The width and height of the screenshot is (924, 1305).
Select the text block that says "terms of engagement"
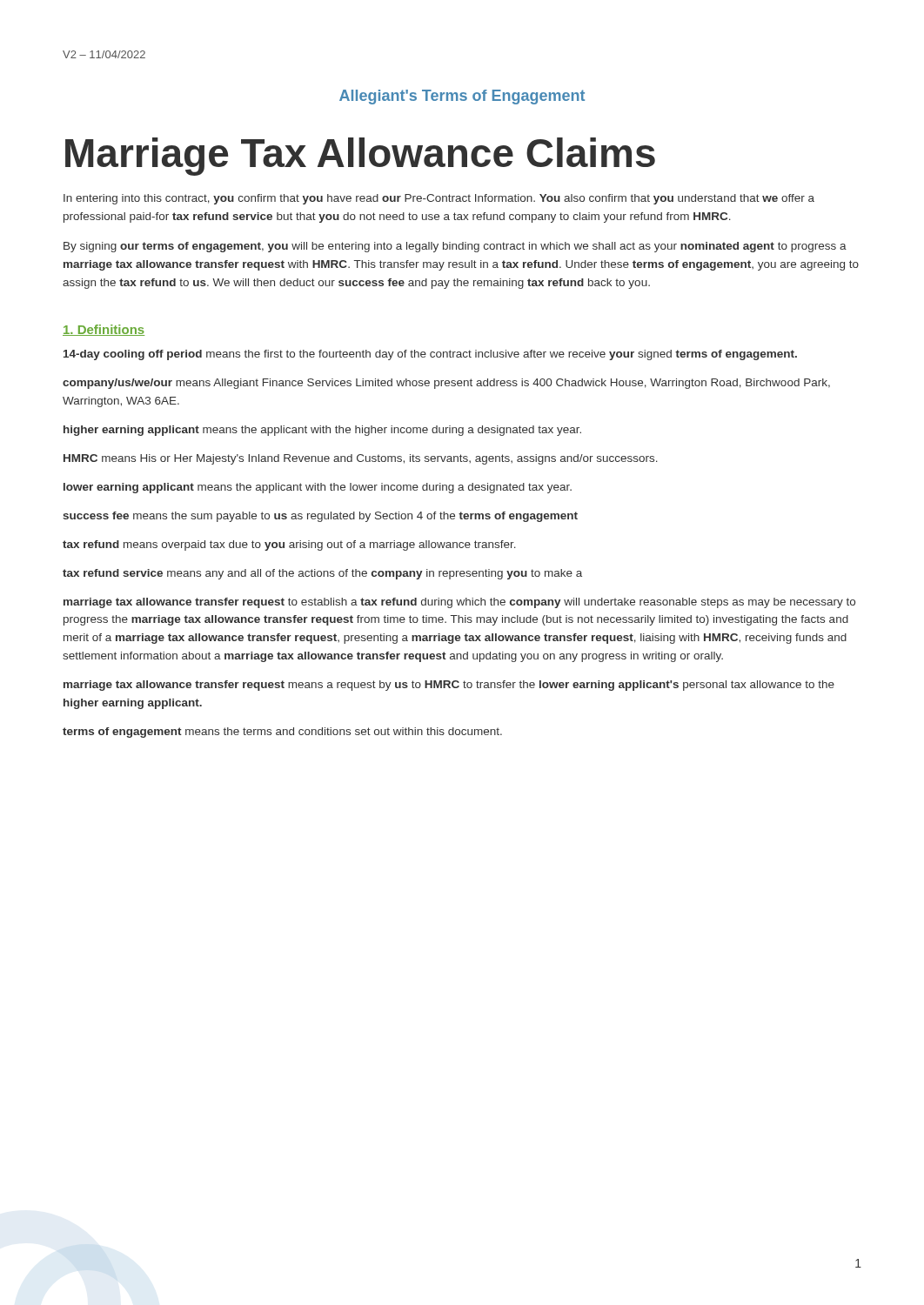pyautogui.click(x=283, y=731)
